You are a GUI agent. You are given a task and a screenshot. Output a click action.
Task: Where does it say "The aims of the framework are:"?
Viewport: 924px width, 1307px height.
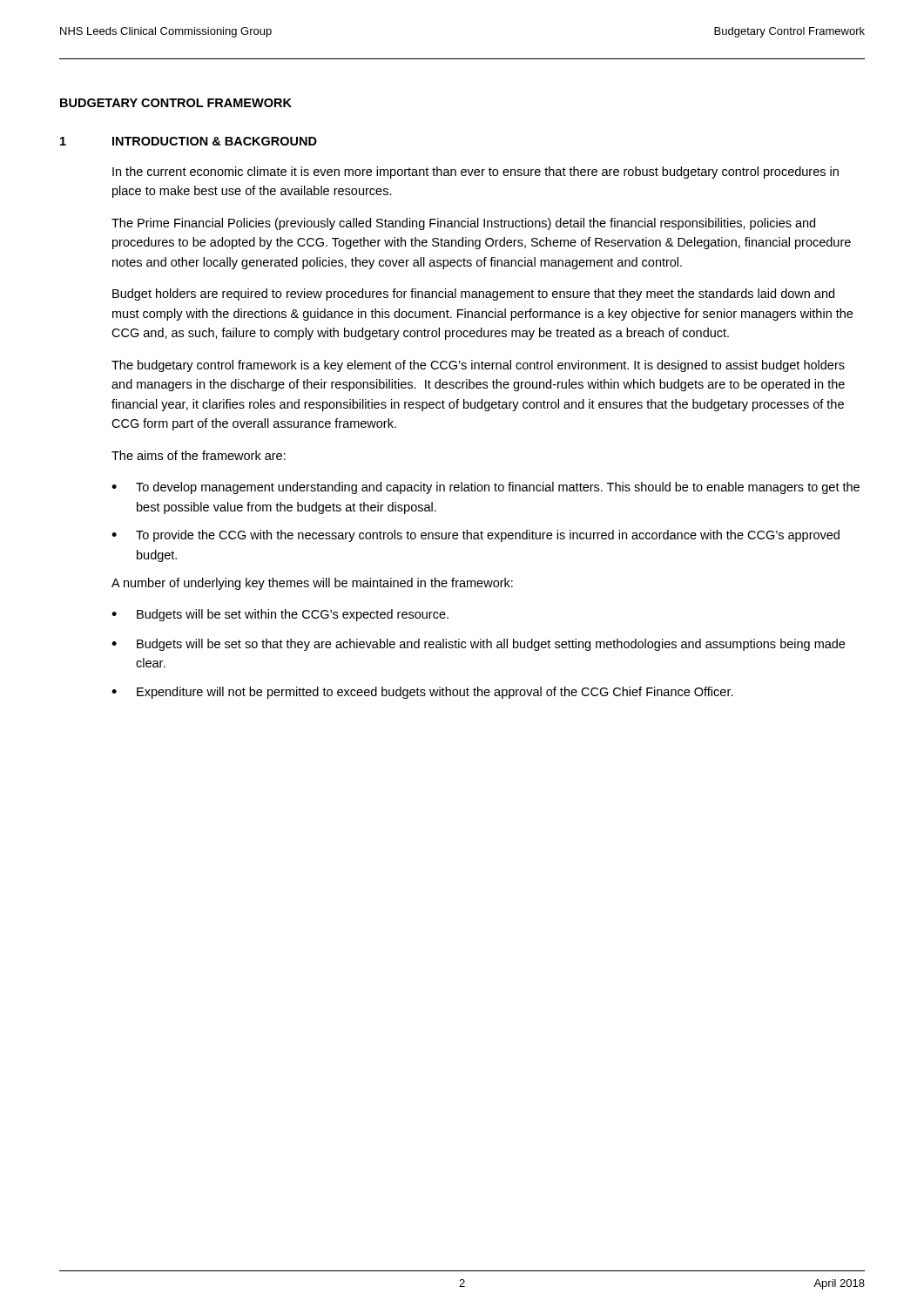(199, 455)
